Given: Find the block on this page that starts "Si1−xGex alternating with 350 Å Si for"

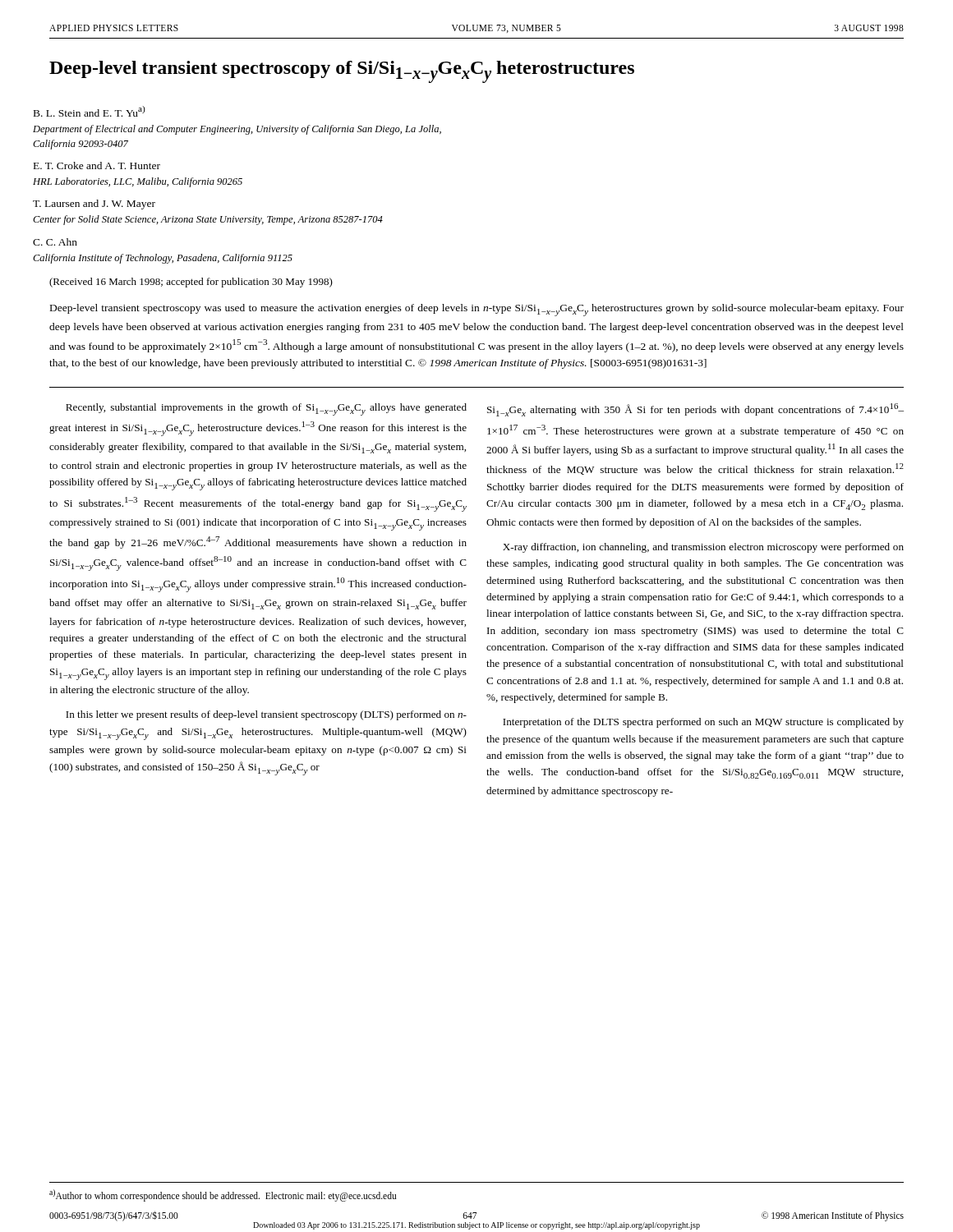Looking at the screenshot, I should 695,599.
